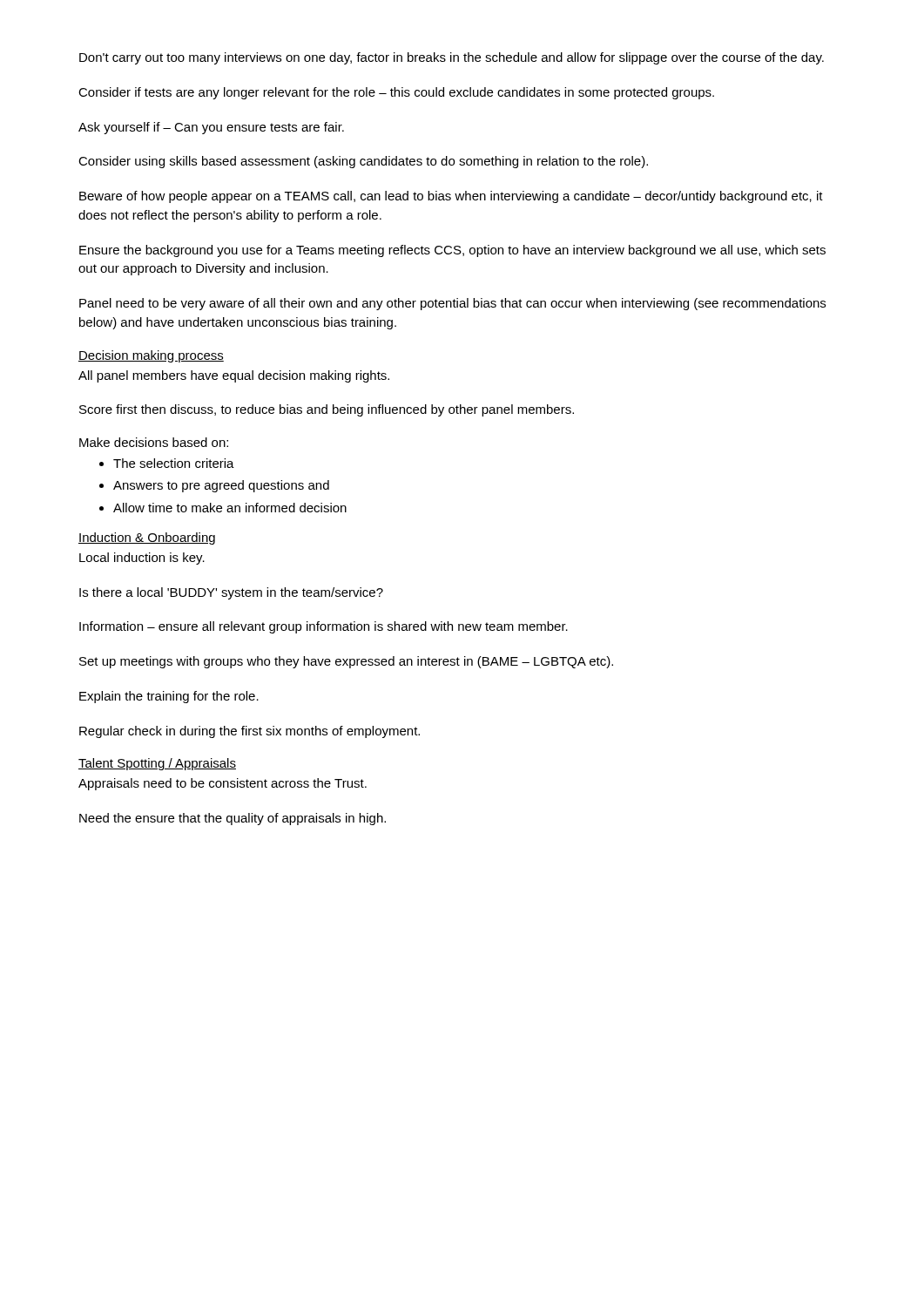Click on the region starting "Consider if tests"

(397, 92)
